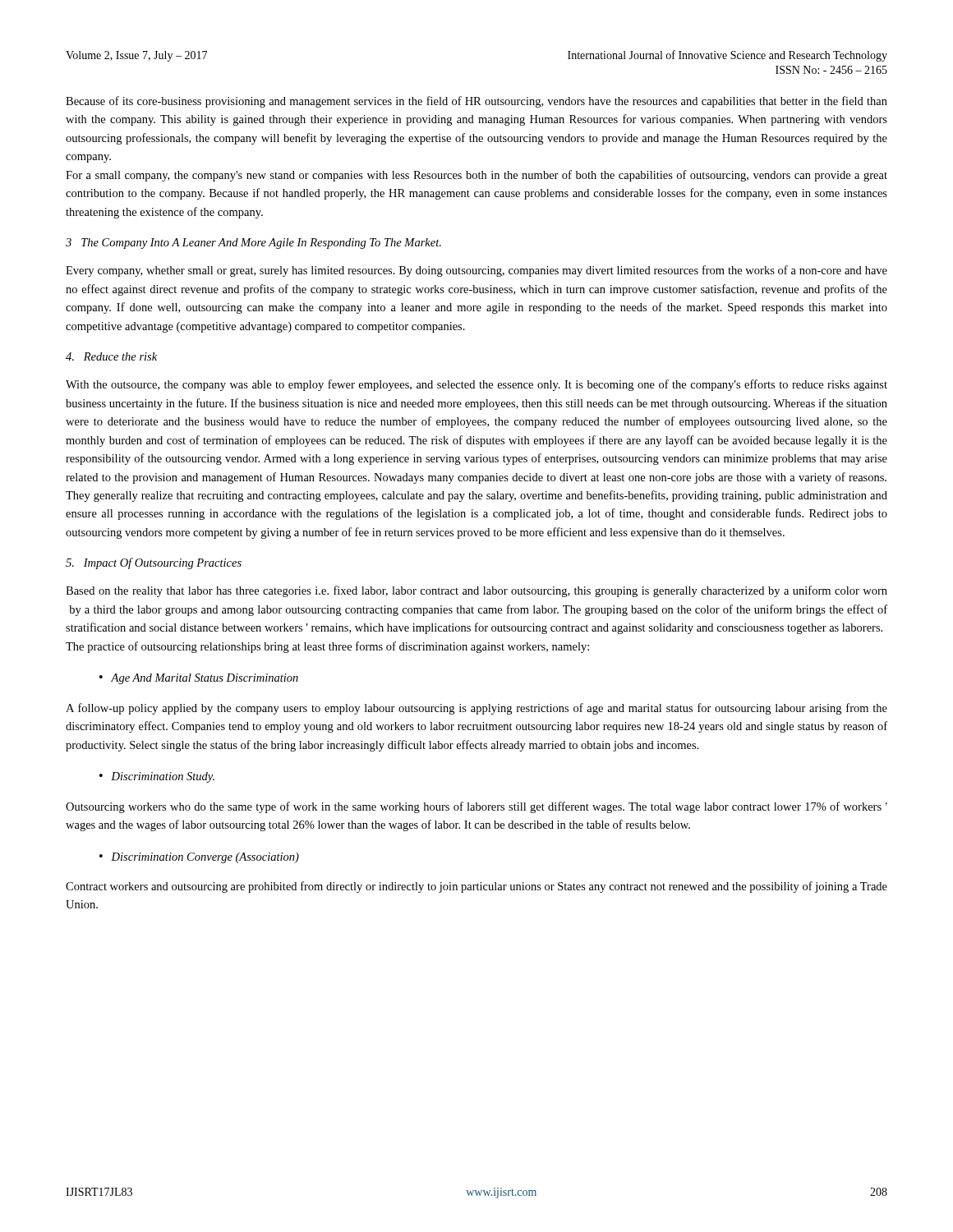The height and width of the screenshot is (1232, 953).
Task: Locate the section header with the text "3 The Company Into A"
Action: [x=254, y=243]
